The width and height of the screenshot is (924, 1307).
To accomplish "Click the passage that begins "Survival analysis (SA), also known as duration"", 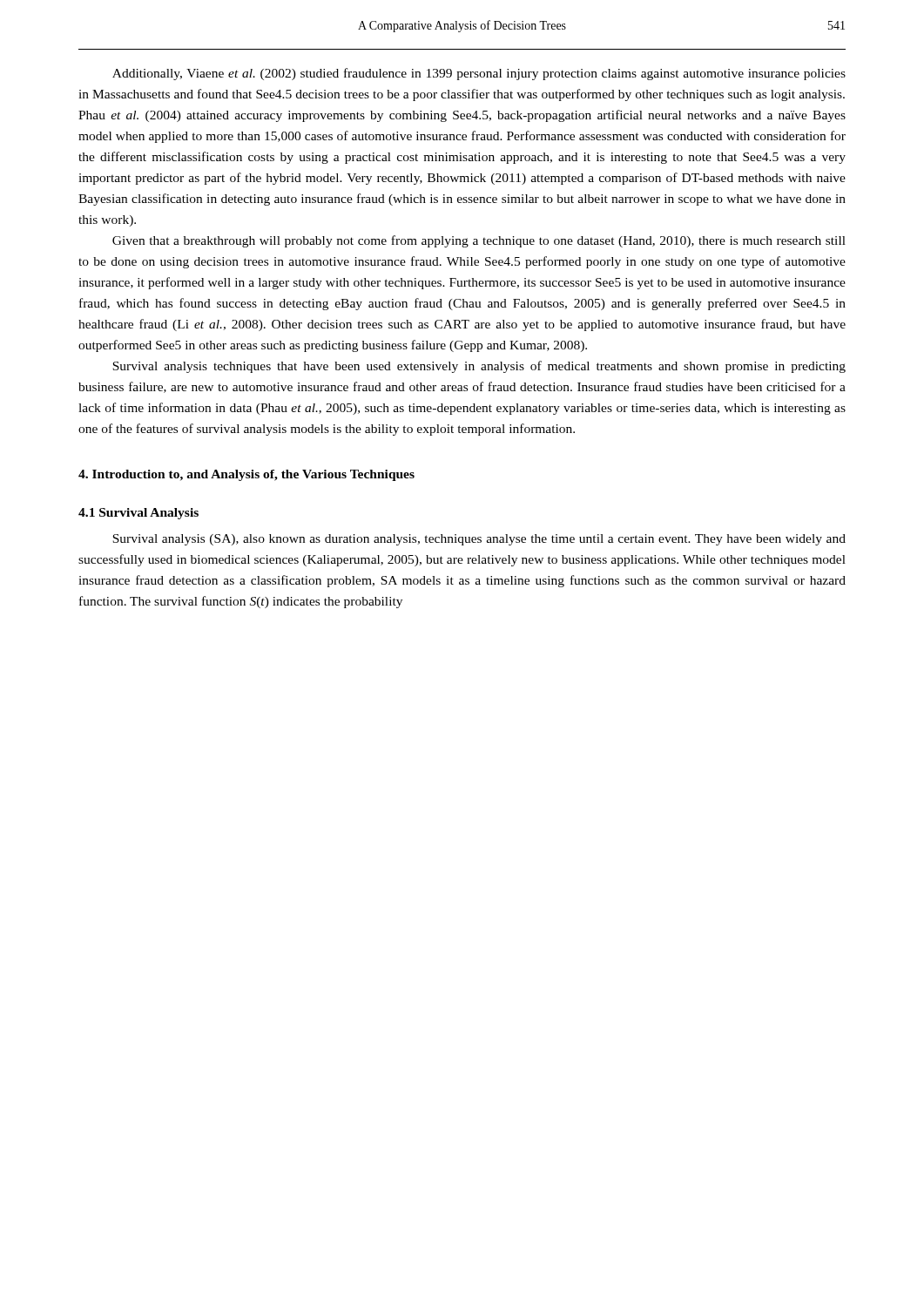I will [x=462, y=570].
